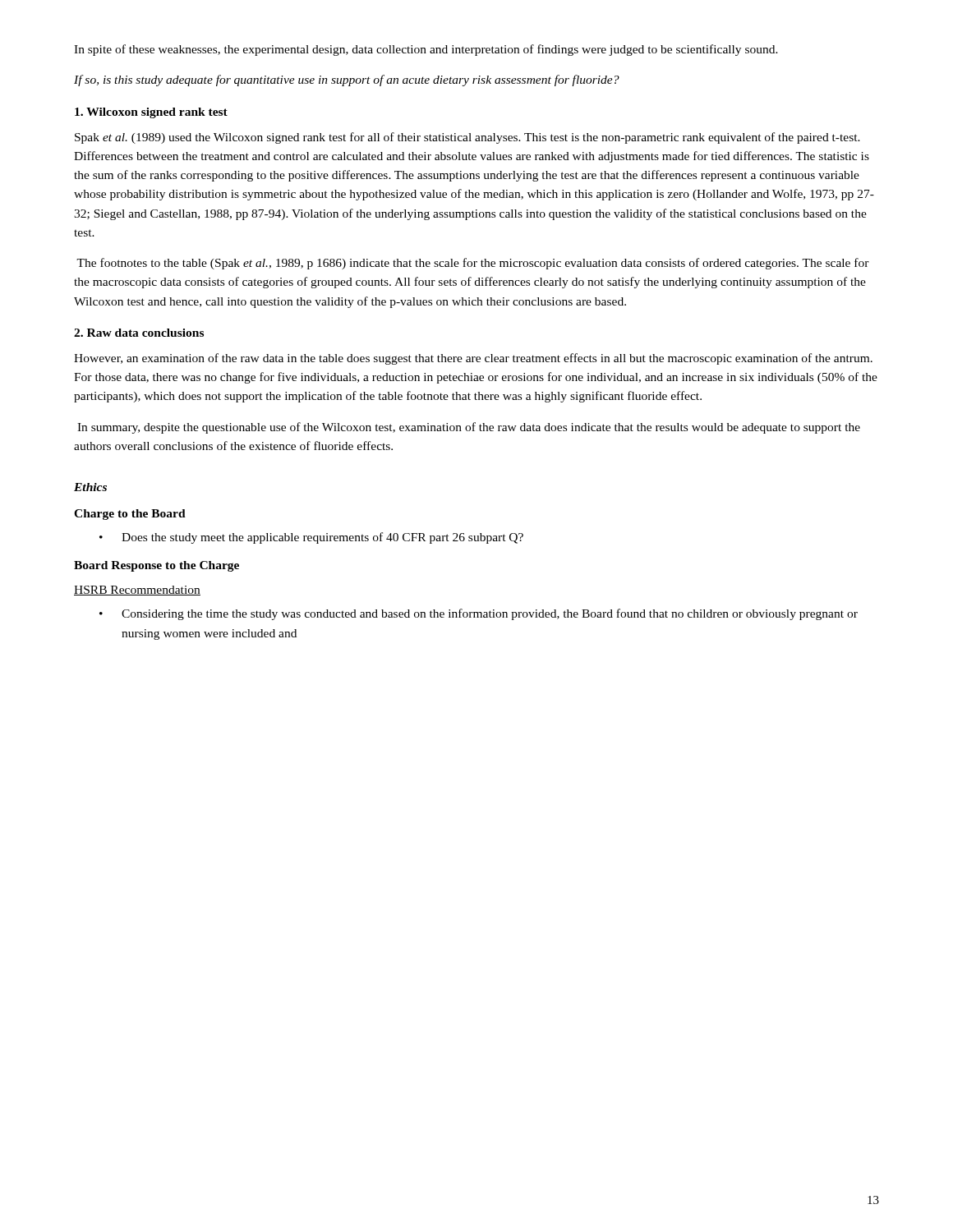This screenshot has height=1232, width=953.
Task: Point to the element starting "HSRB Recommendation"
Action: coord(137,590)
